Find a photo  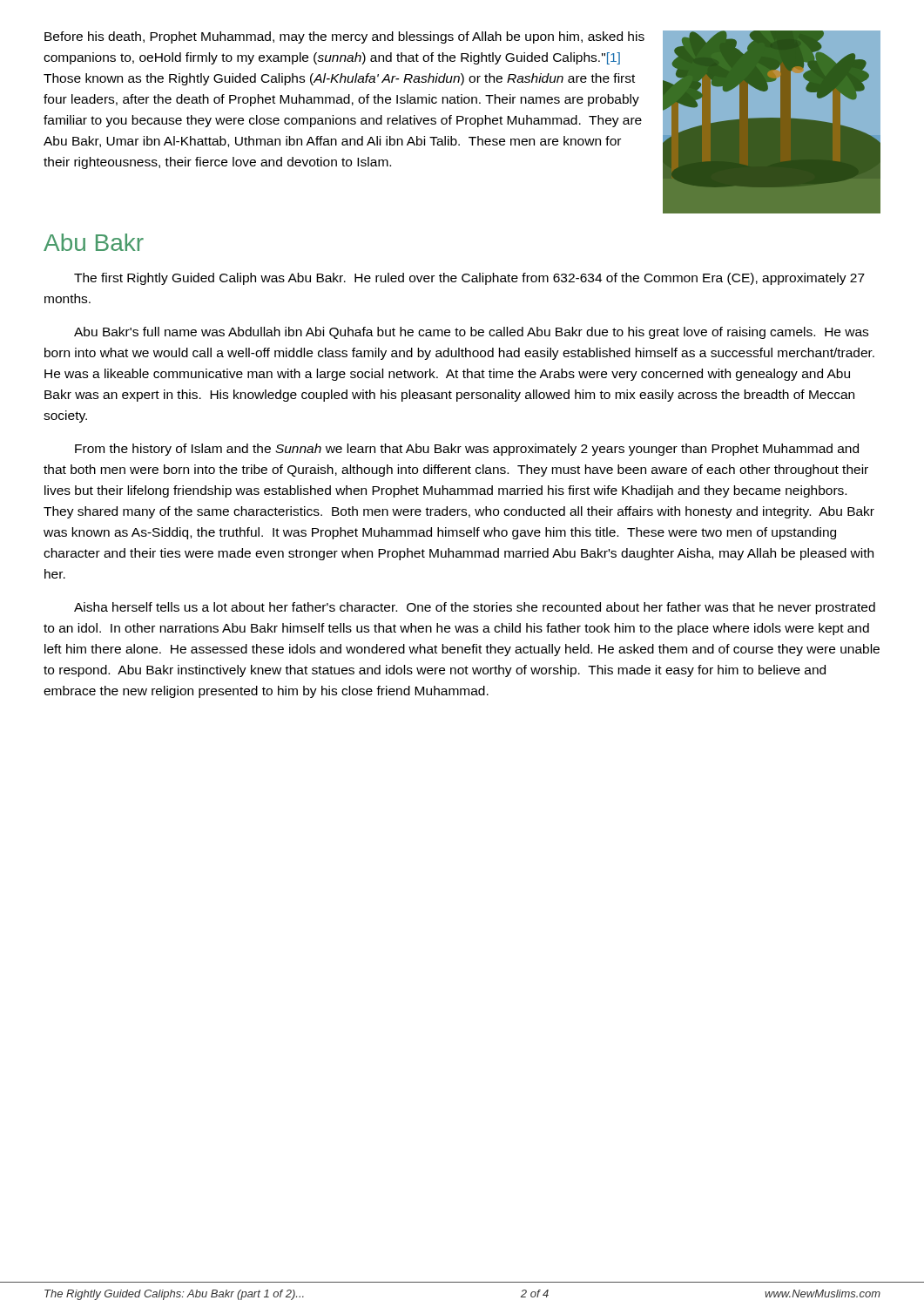coord(772,122)
